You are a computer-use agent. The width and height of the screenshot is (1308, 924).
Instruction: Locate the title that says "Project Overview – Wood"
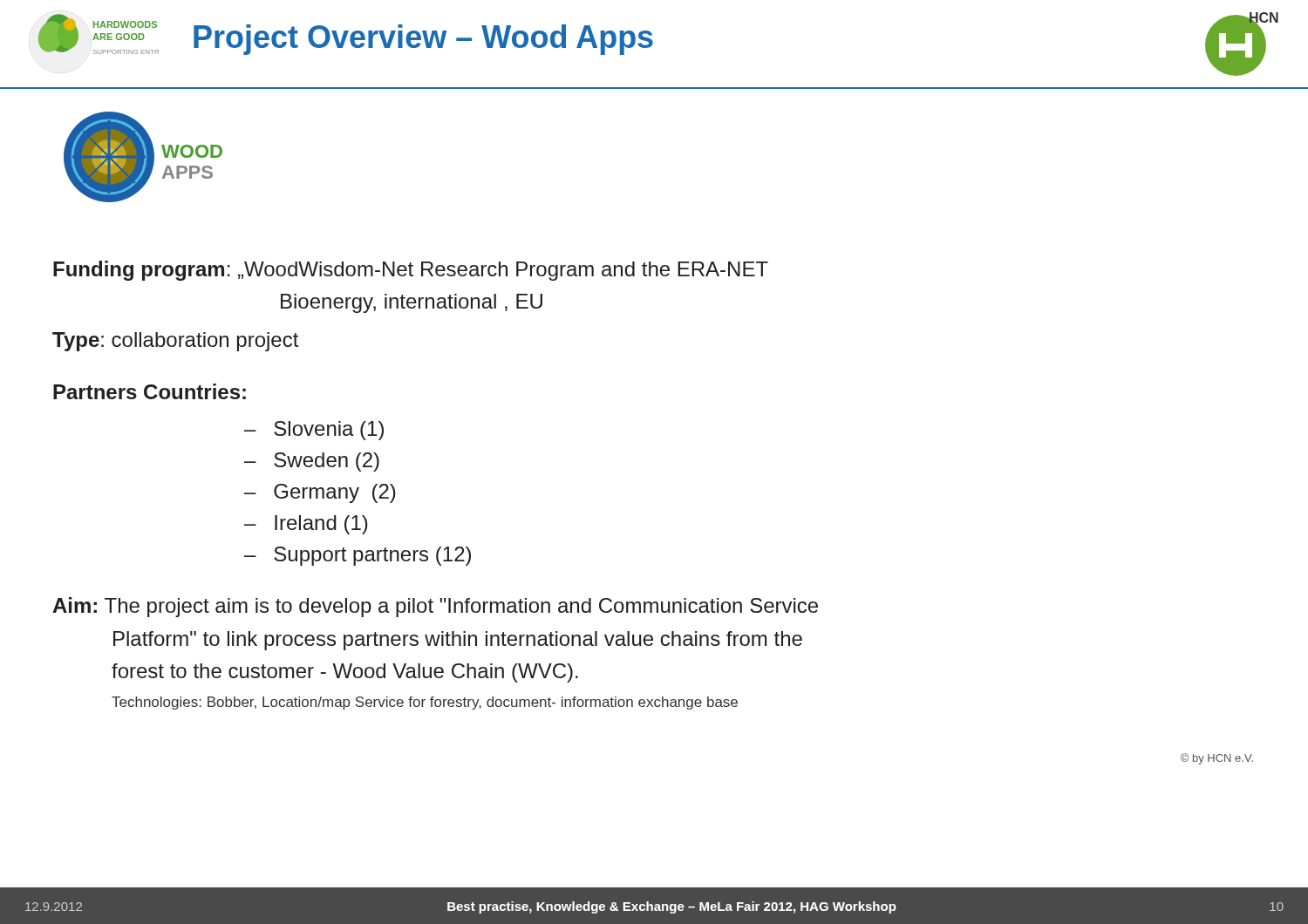(x=423, y=38)
